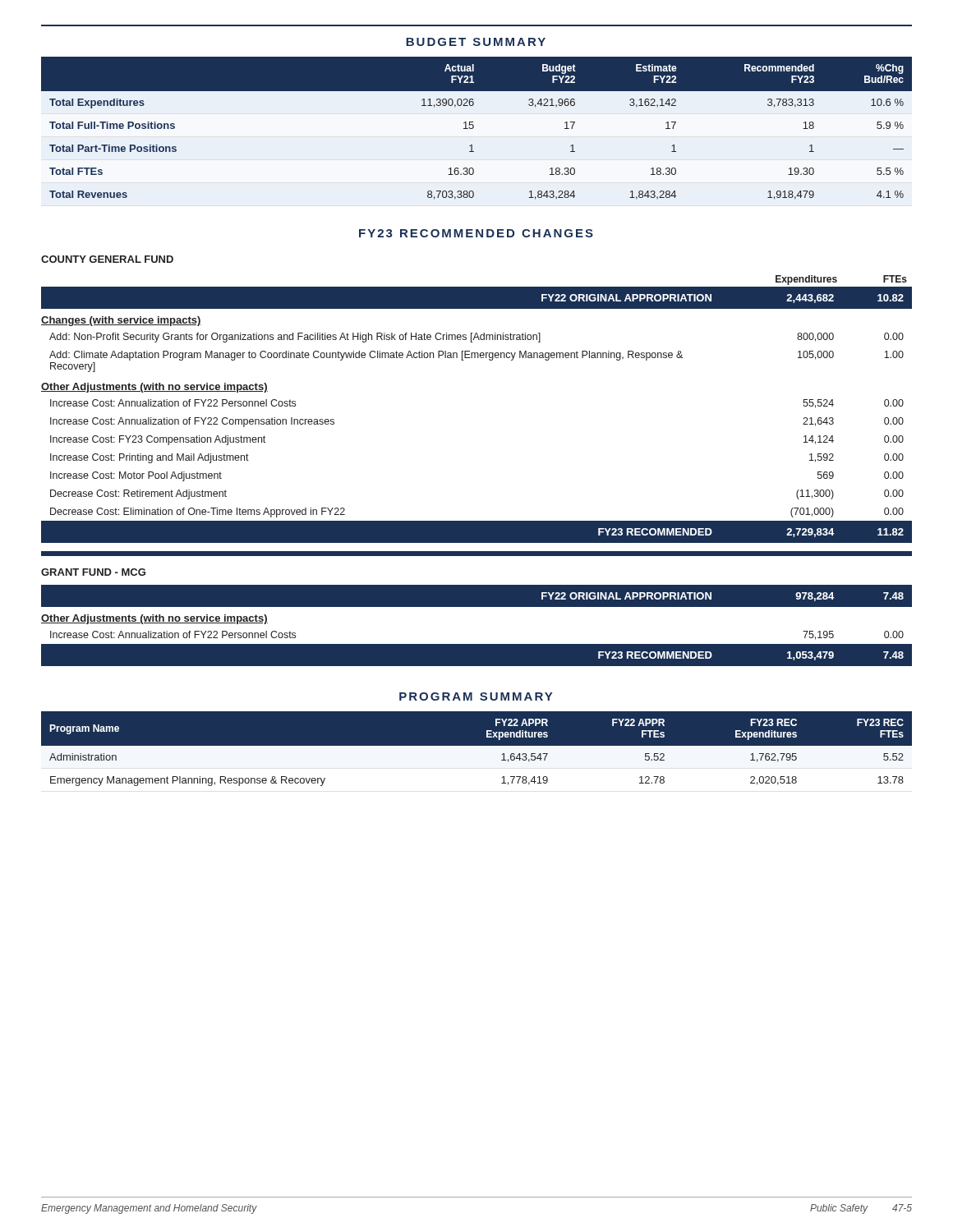This screenshot has height=1232, width=953.
Task: Locate the text starting "BUDGET SUMMARY"
Action: (x=476, y=41)
